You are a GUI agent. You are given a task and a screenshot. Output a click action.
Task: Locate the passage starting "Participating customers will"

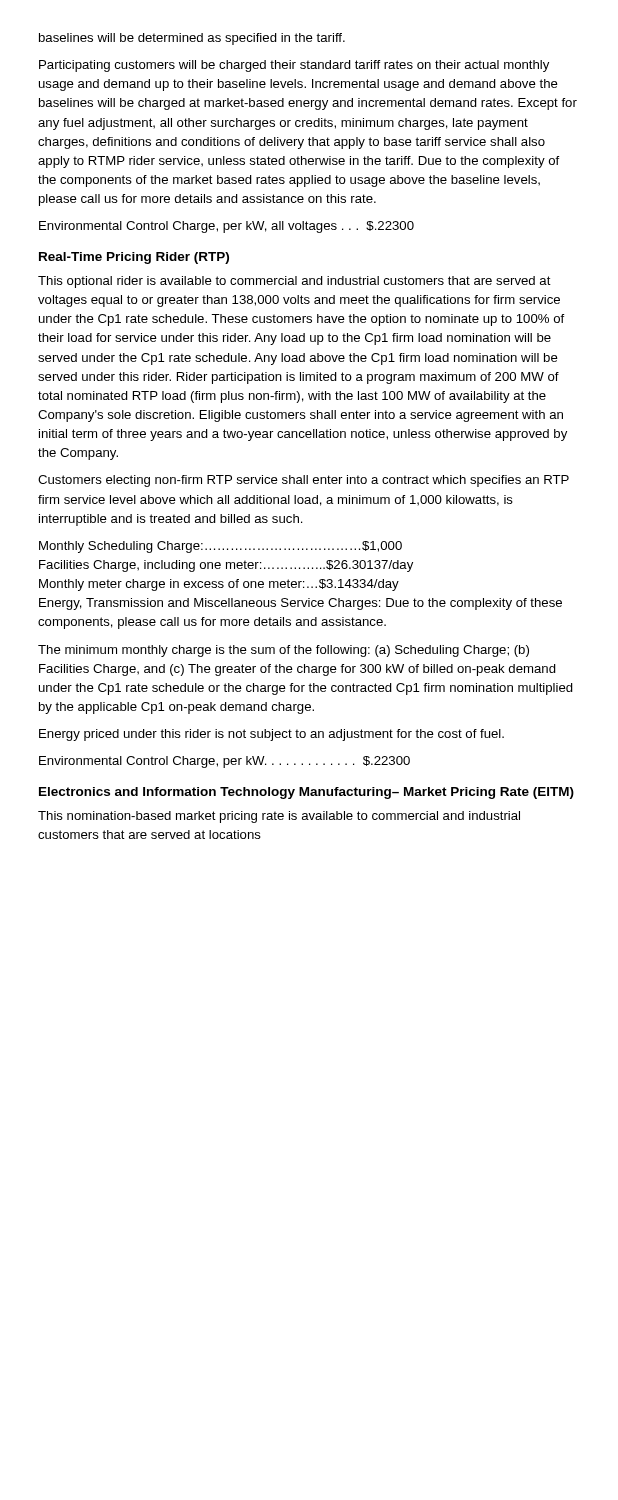[x=307, y=132]
